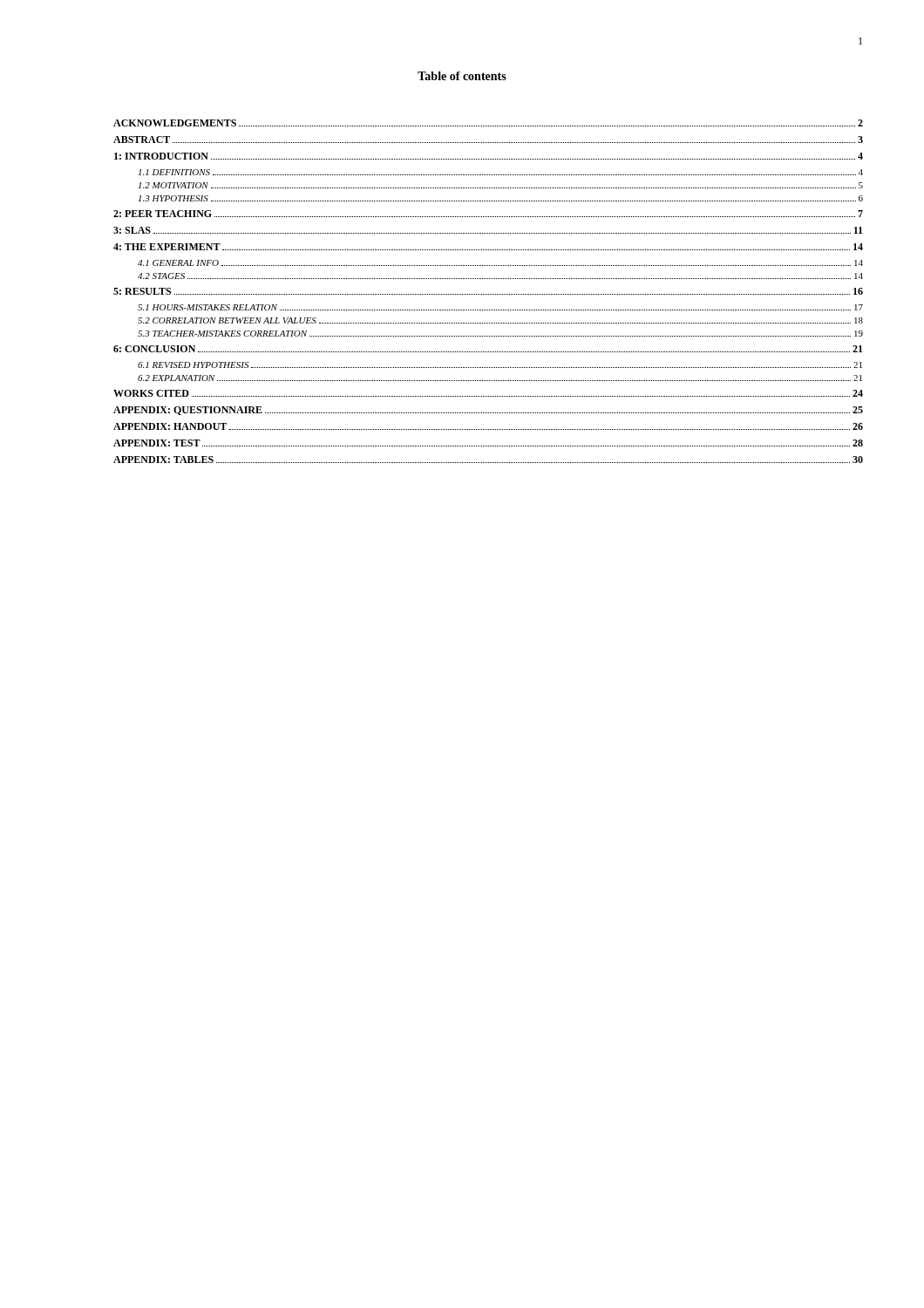Where does it say "3 HYPOTHESIS 6"?
This screenshot has height=1308, width=924.
pos(500,198)
